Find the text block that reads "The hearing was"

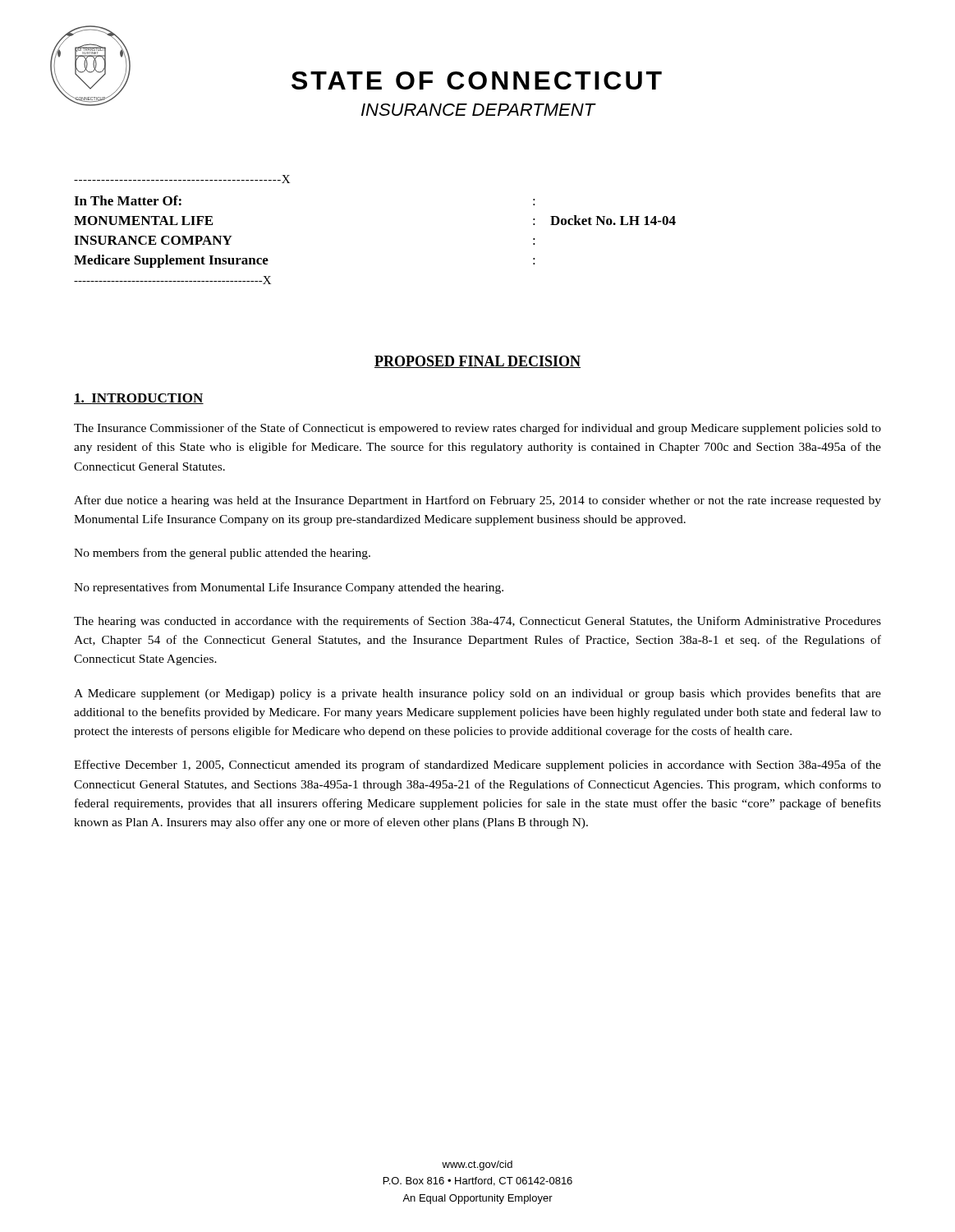pyautogui.click(x=478, y=639)
